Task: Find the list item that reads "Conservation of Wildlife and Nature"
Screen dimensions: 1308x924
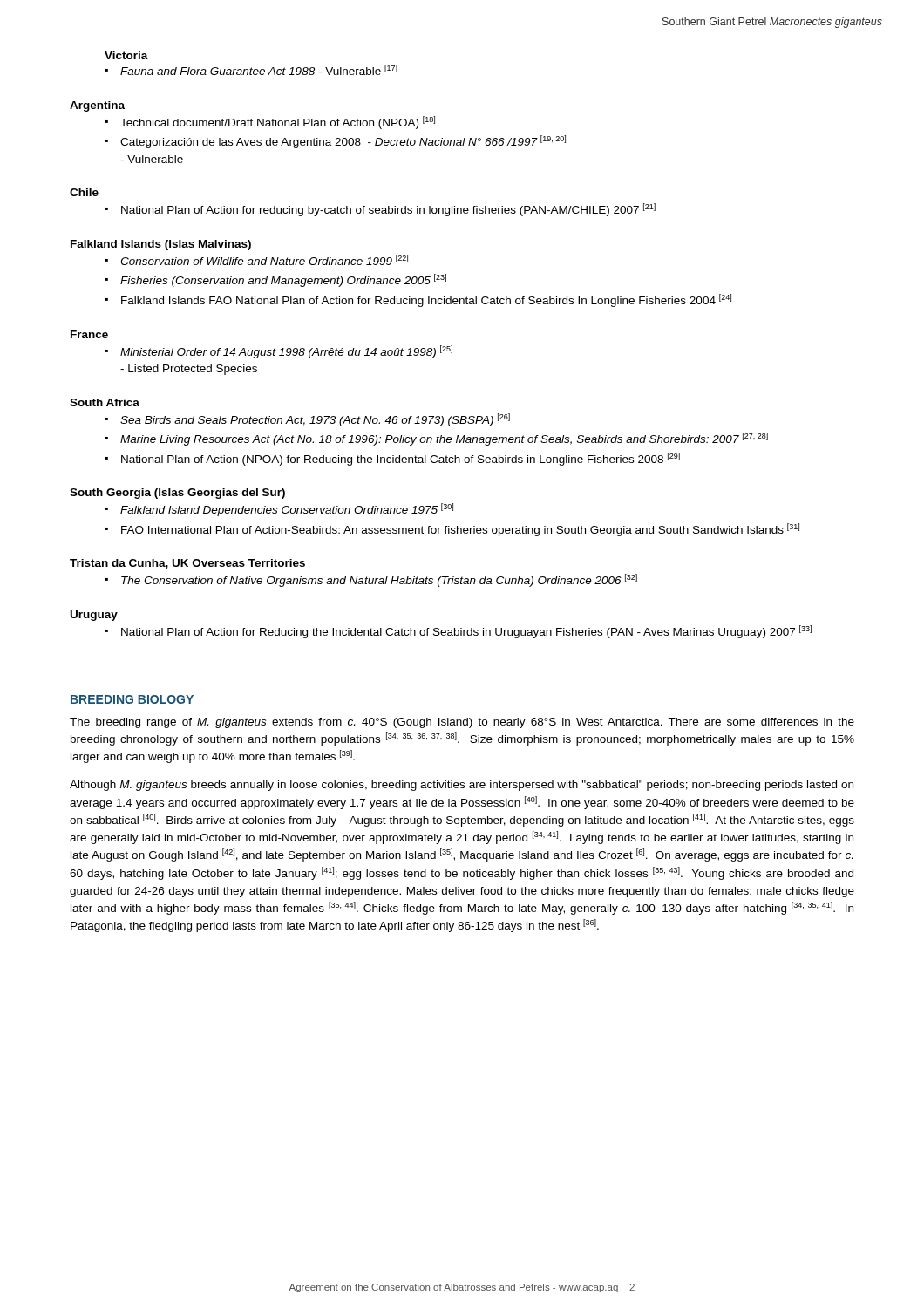Action: (x=264, y=260)
